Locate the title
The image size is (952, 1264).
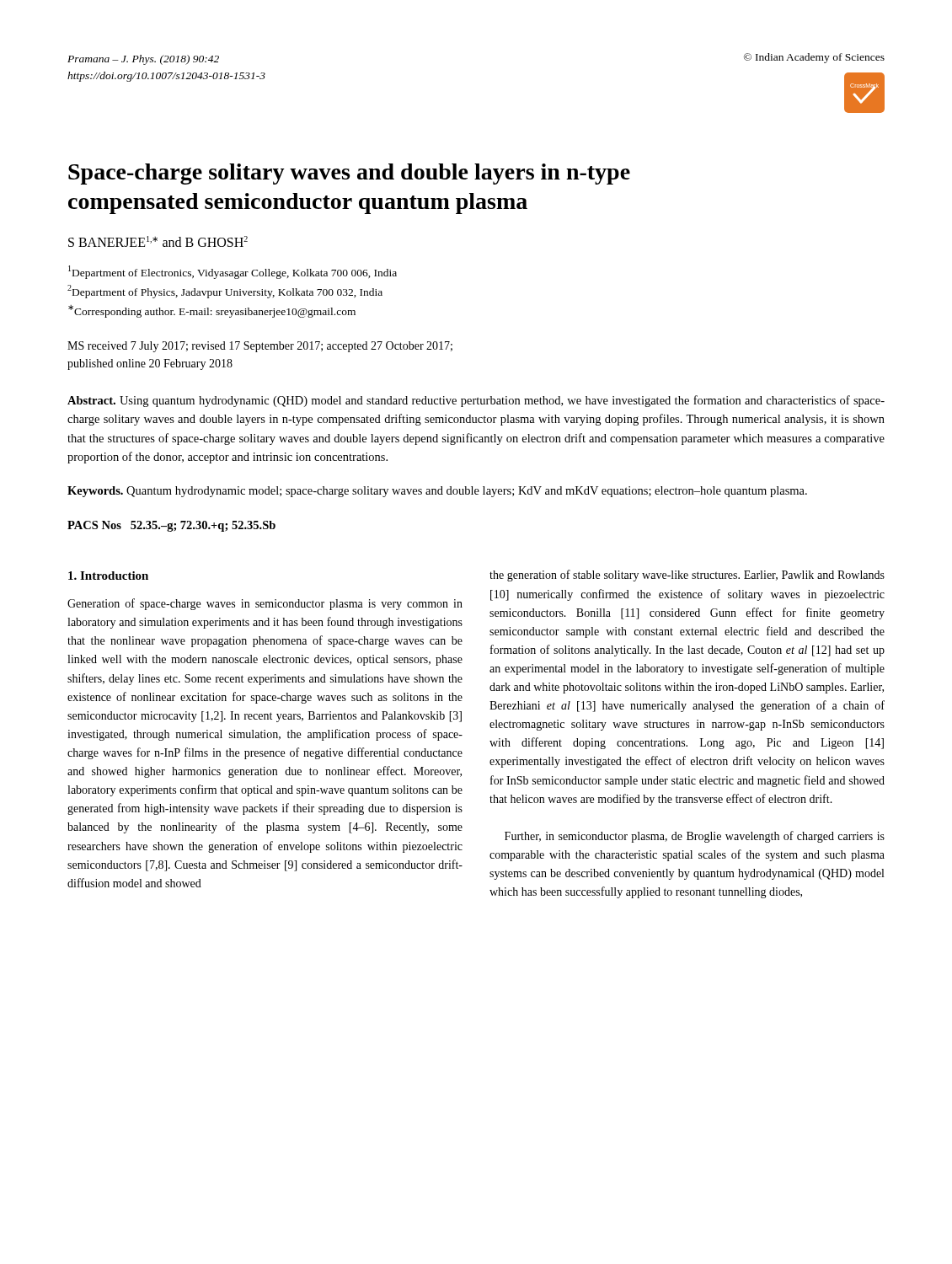(x=476, y=186)
